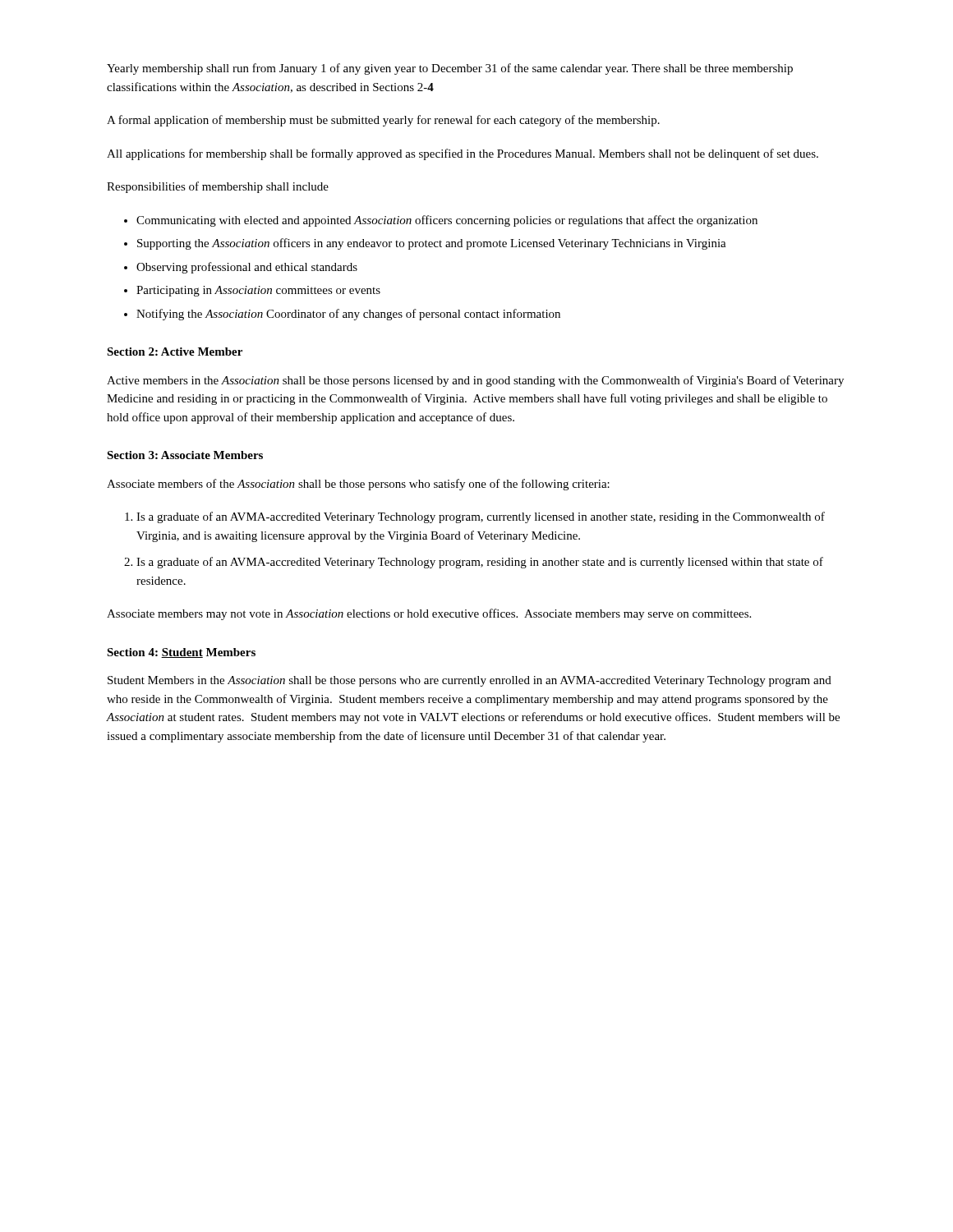
Task: Find the block on this page that starts "A formal application of membership must be"
Action: point(383,120)
